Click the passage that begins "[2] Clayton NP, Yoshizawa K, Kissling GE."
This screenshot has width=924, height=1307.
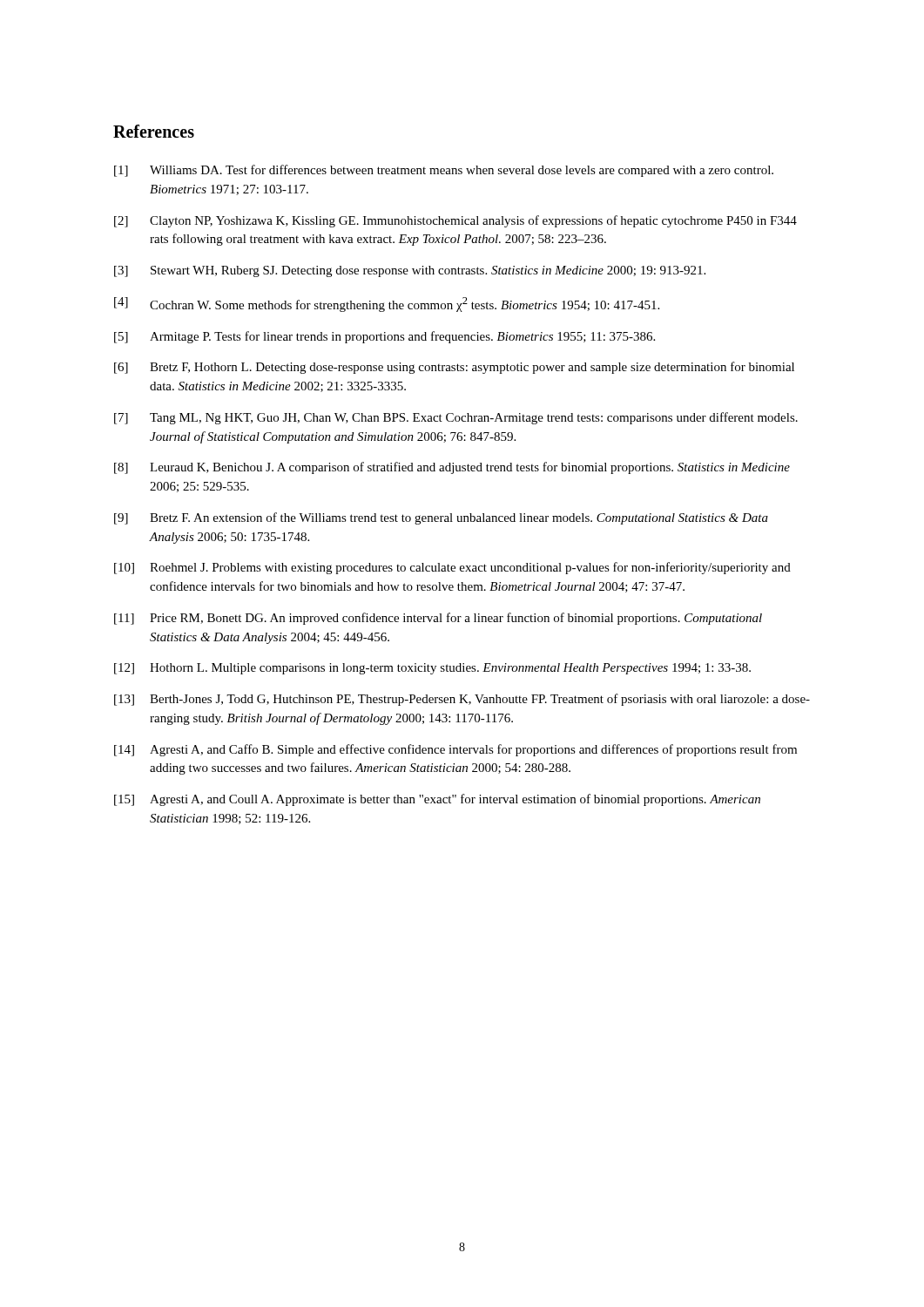coord(462,230)
